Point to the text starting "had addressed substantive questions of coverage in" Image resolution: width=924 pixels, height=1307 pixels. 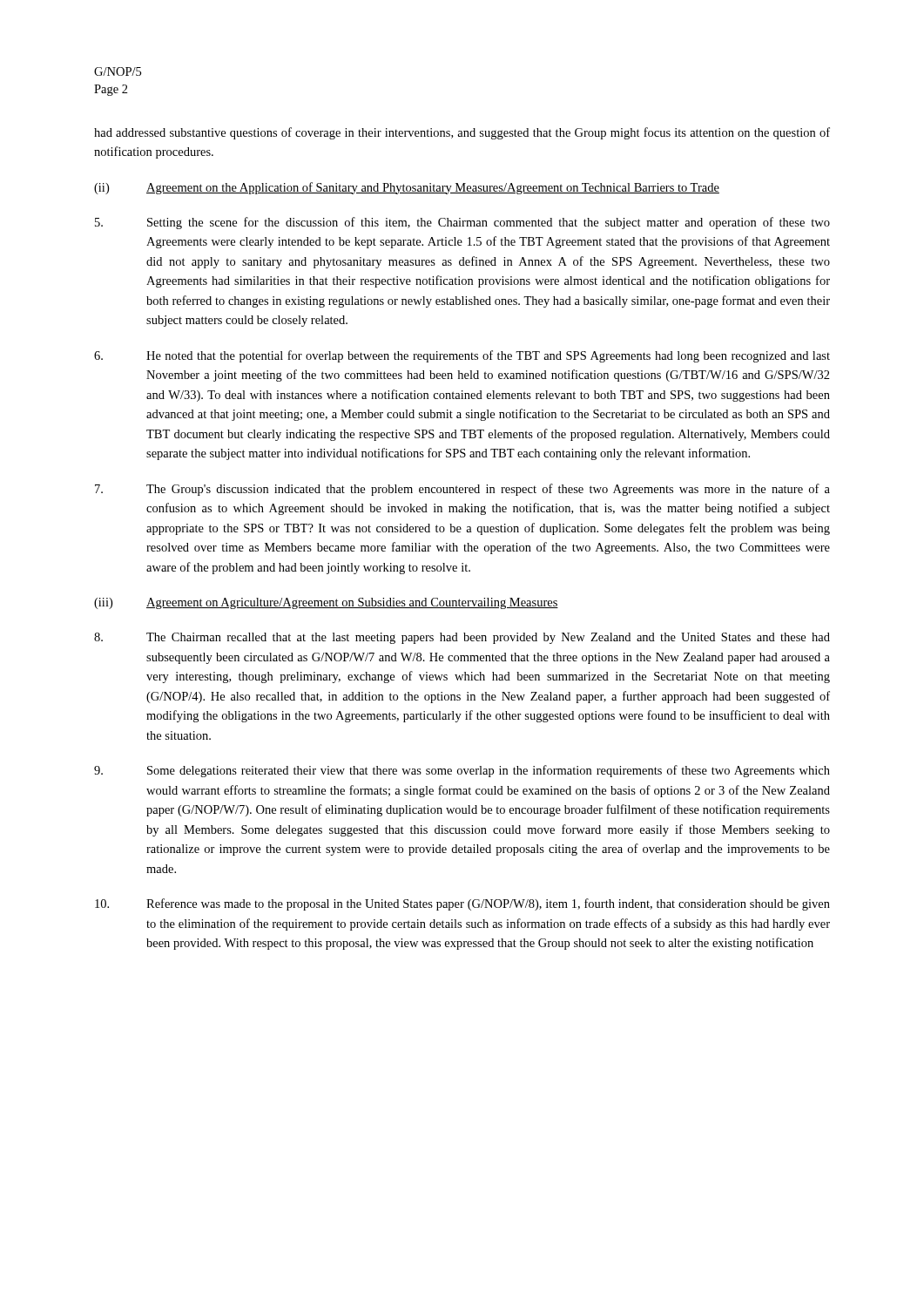[462, 142]
